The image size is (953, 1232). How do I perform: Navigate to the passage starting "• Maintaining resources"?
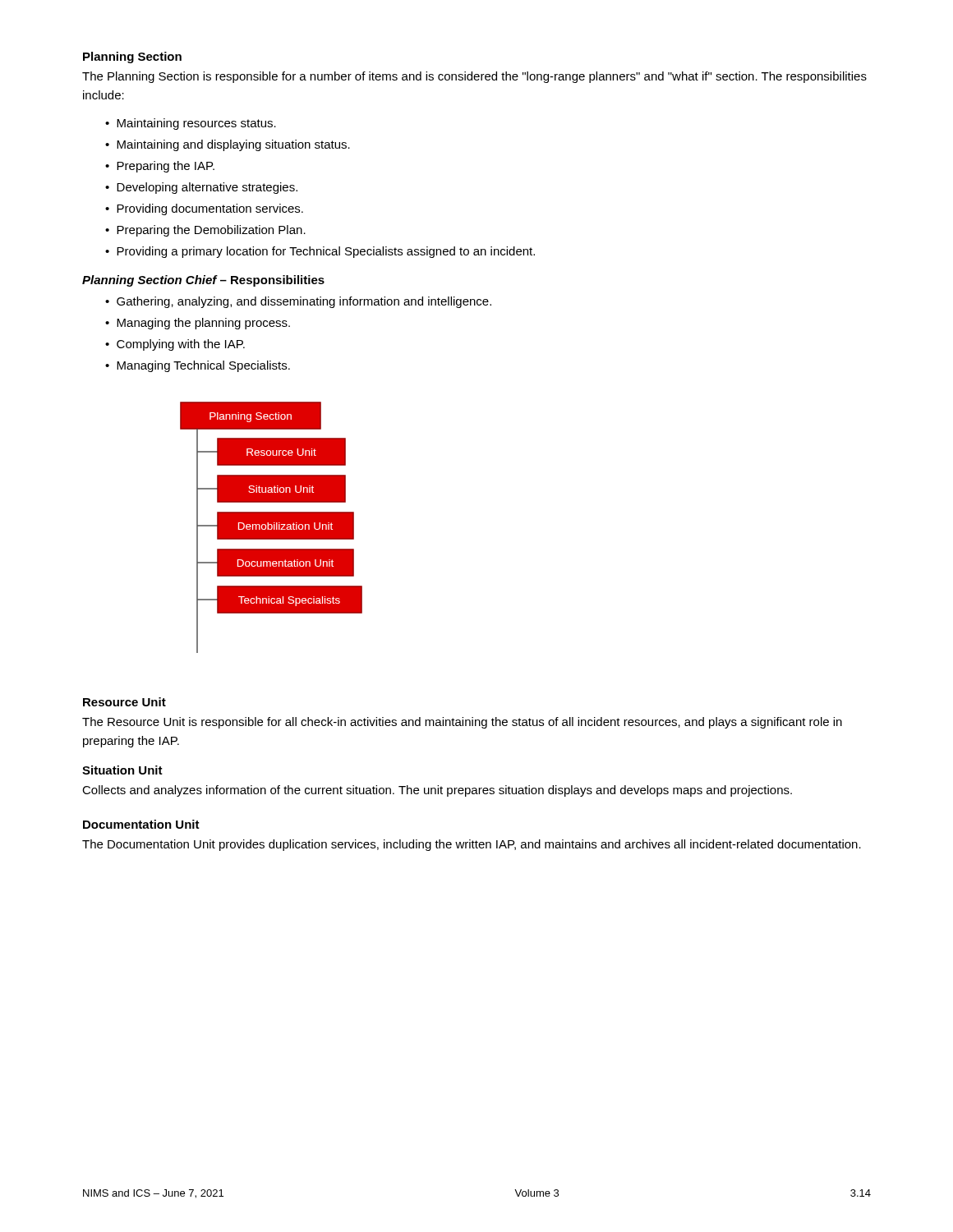pos(191,122)
